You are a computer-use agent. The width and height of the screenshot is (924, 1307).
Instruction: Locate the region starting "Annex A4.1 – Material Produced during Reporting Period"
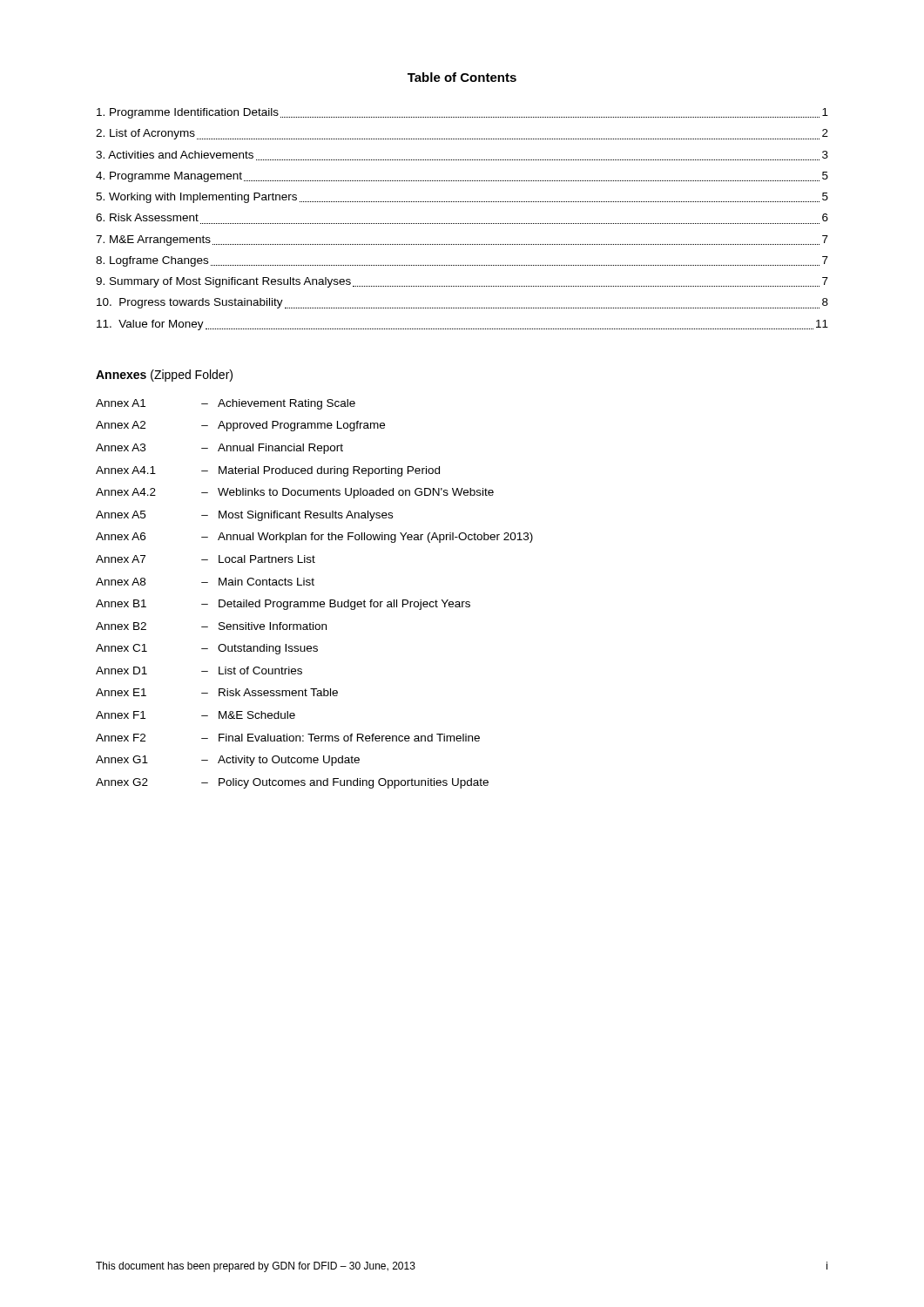coord(268,471)
